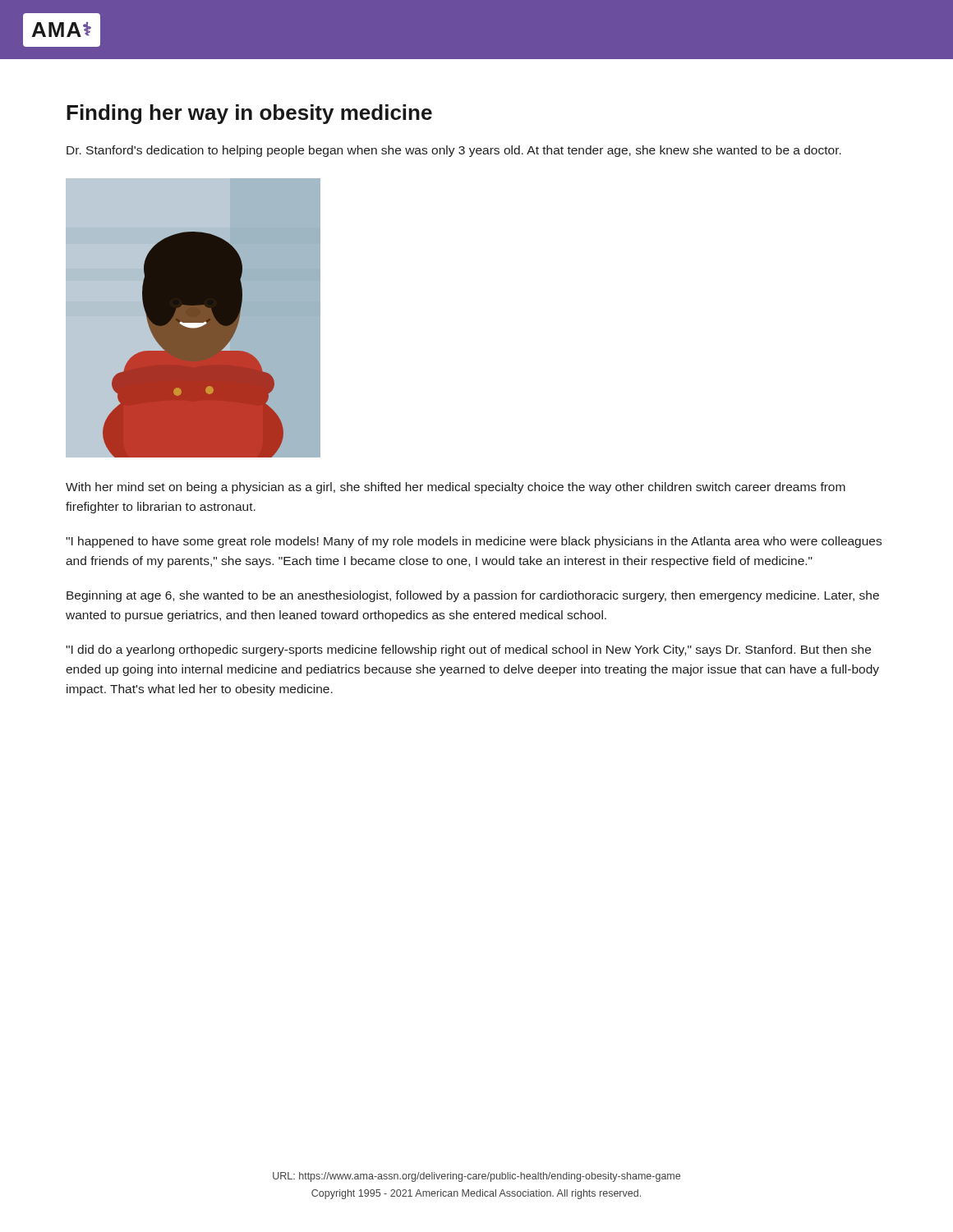Locate the photo

pyautogui.click(x=476, y=320)
